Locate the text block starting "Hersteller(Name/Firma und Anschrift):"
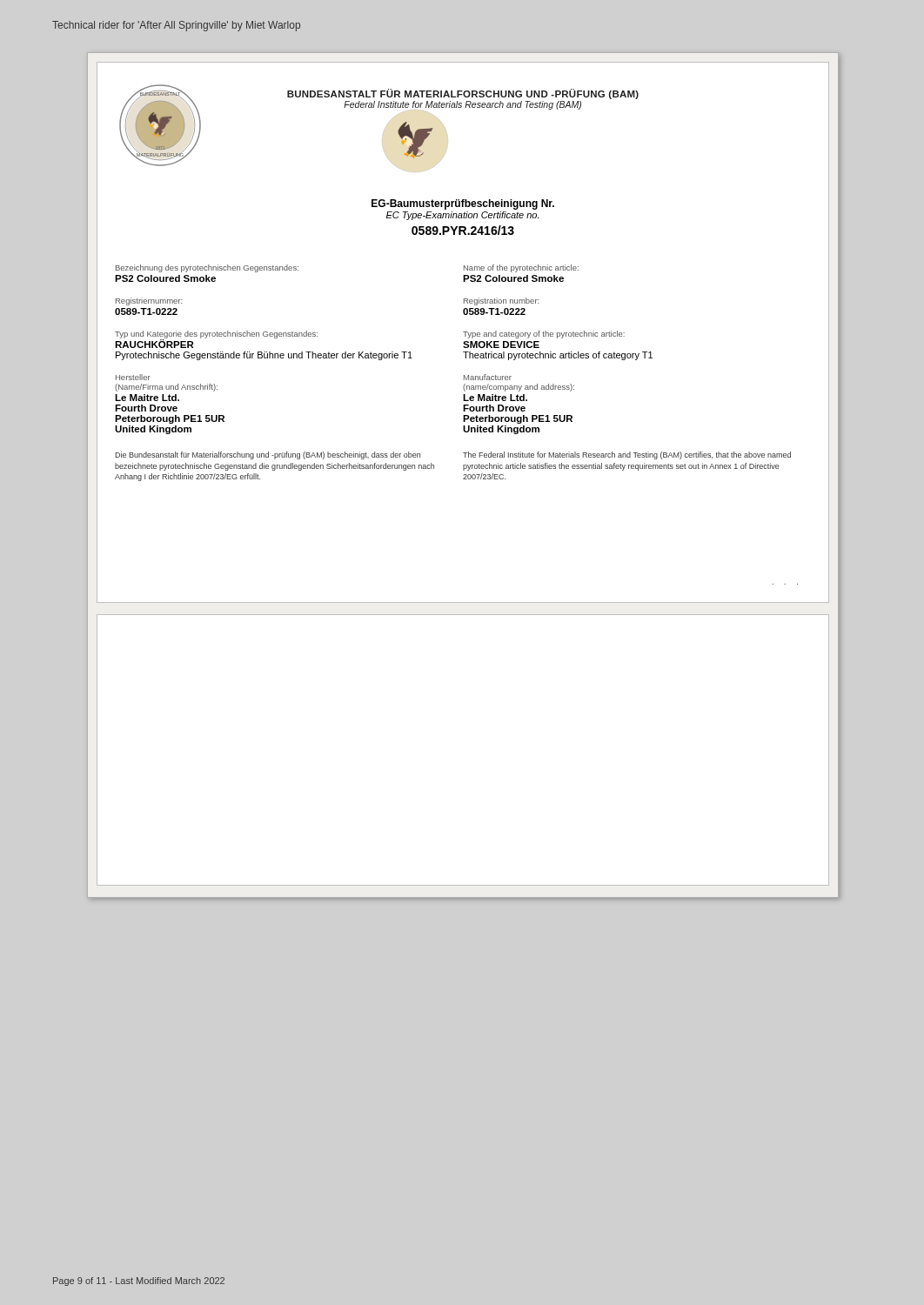 [x=459, y=403]
